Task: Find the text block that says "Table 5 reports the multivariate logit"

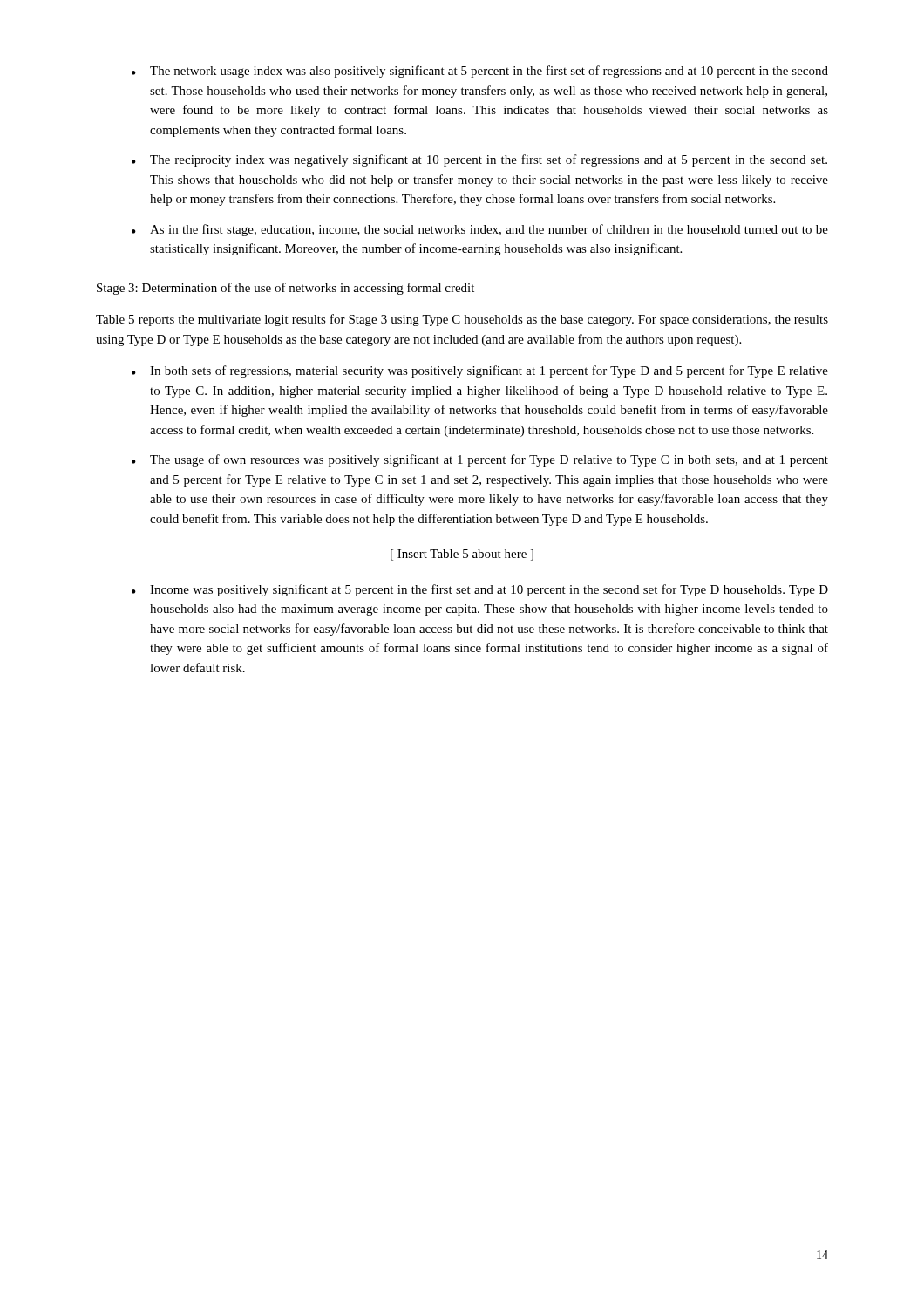Action: [x=462, y=329]
